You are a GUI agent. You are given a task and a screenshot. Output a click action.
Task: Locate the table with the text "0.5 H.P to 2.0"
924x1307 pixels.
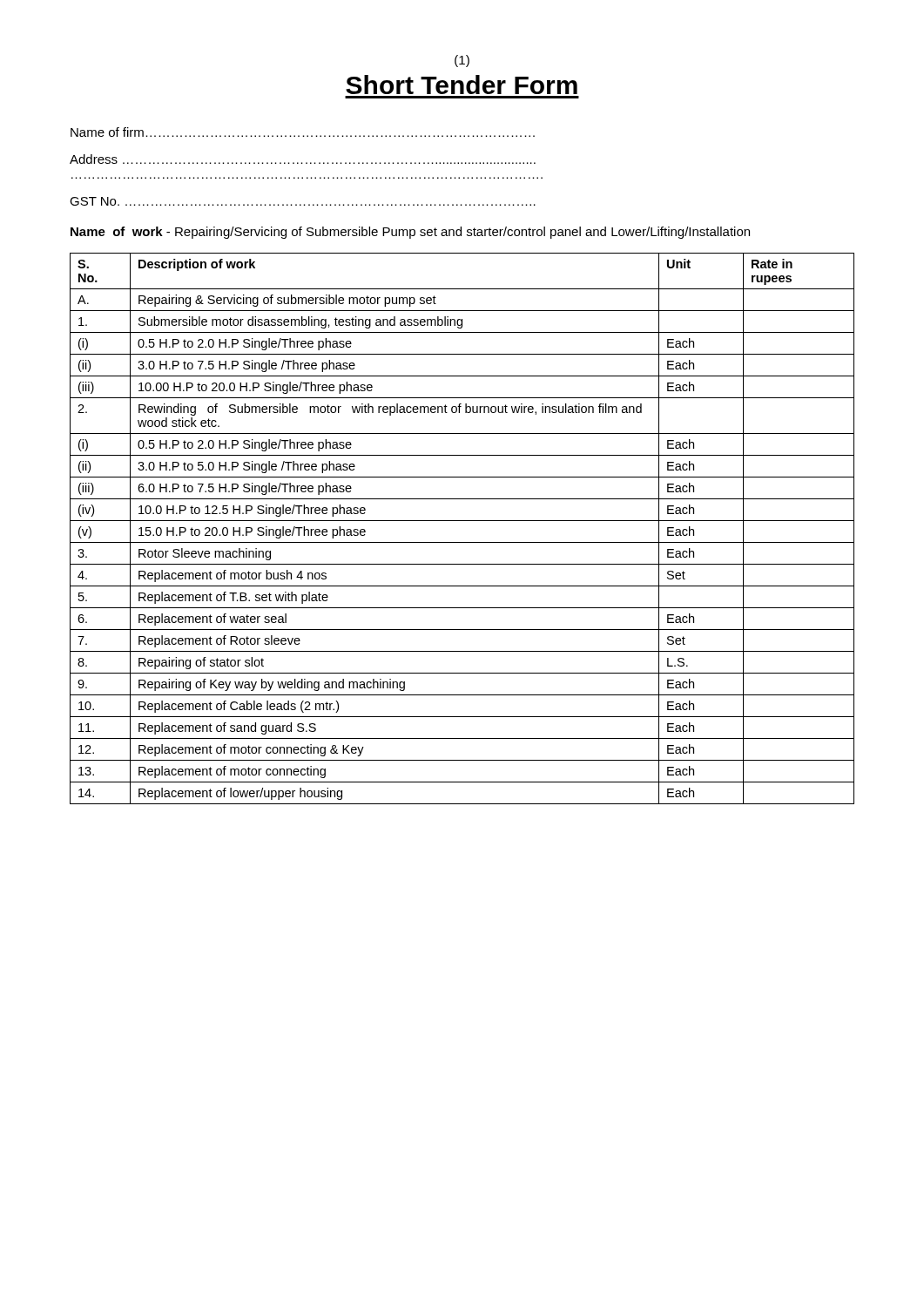click(x=462, y=528)
